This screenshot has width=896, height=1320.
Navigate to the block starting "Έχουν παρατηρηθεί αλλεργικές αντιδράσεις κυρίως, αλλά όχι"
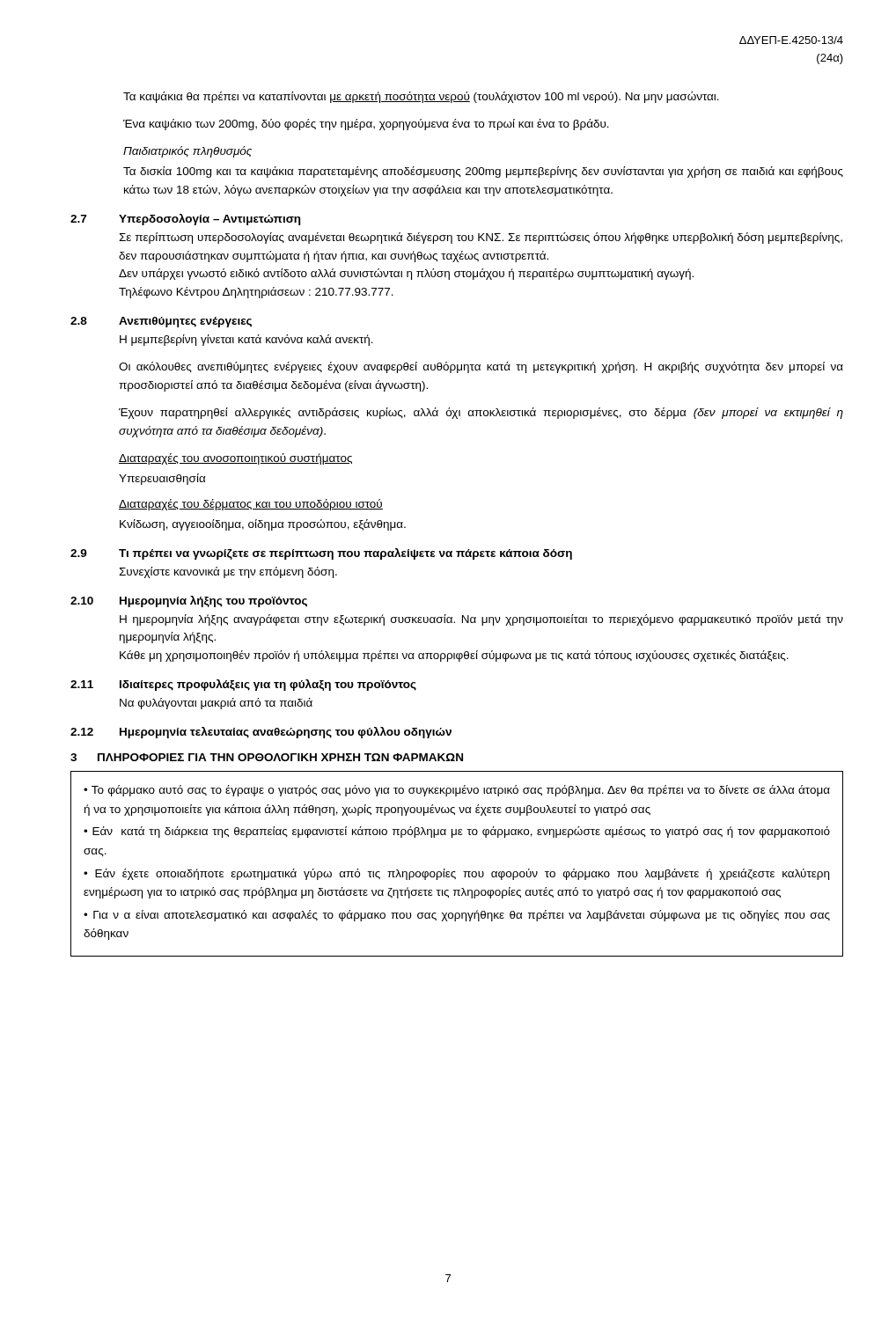[x=481, y=422]
